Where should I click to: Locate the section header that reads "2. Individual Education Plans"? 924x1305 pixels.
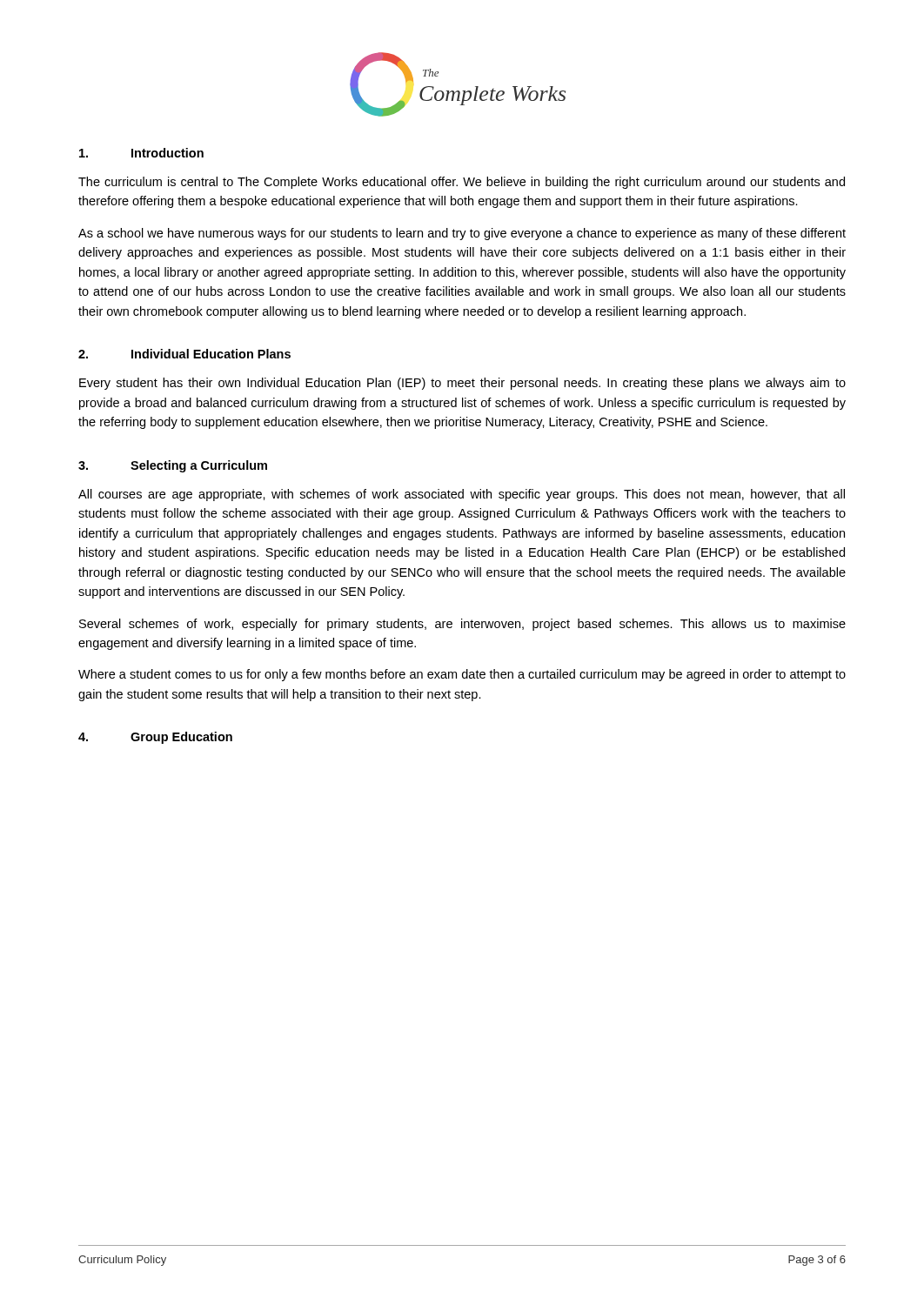[x=185, y=354]
